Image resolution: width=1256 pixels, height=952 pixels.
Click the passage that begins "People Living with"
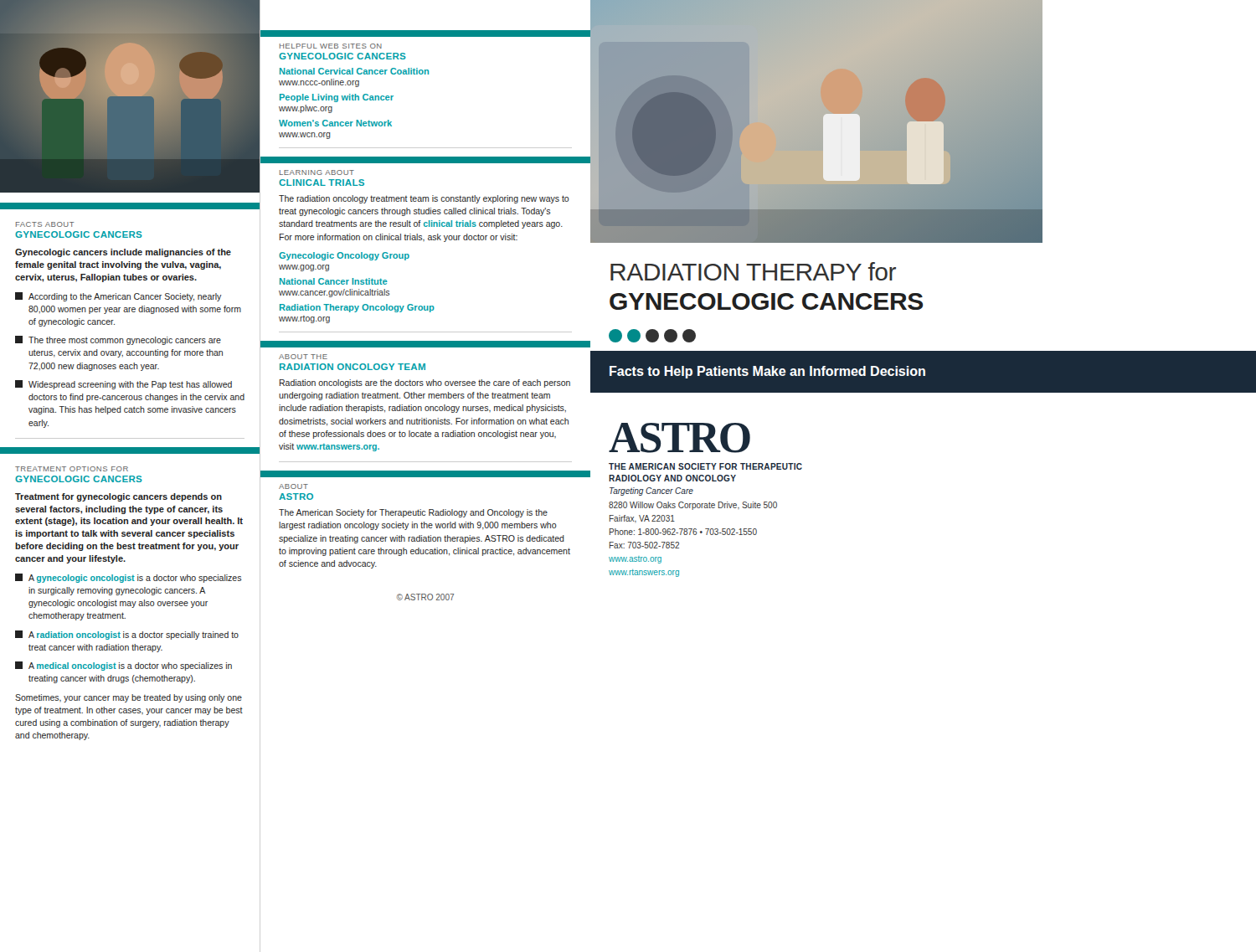tap(337, 98)
